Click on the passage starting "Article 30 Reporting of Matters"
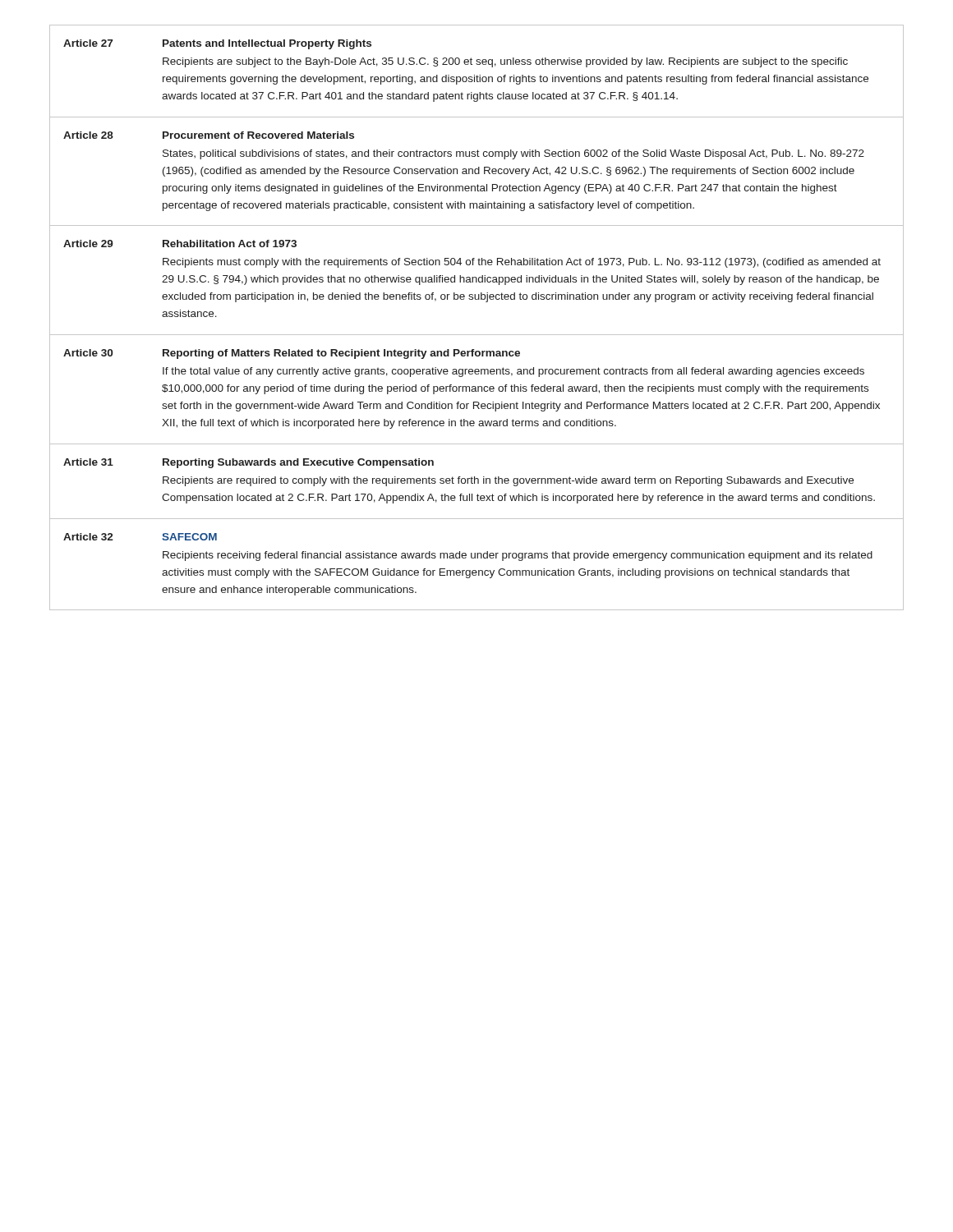Screen dimensions: 1232x953 coord(470,389)
